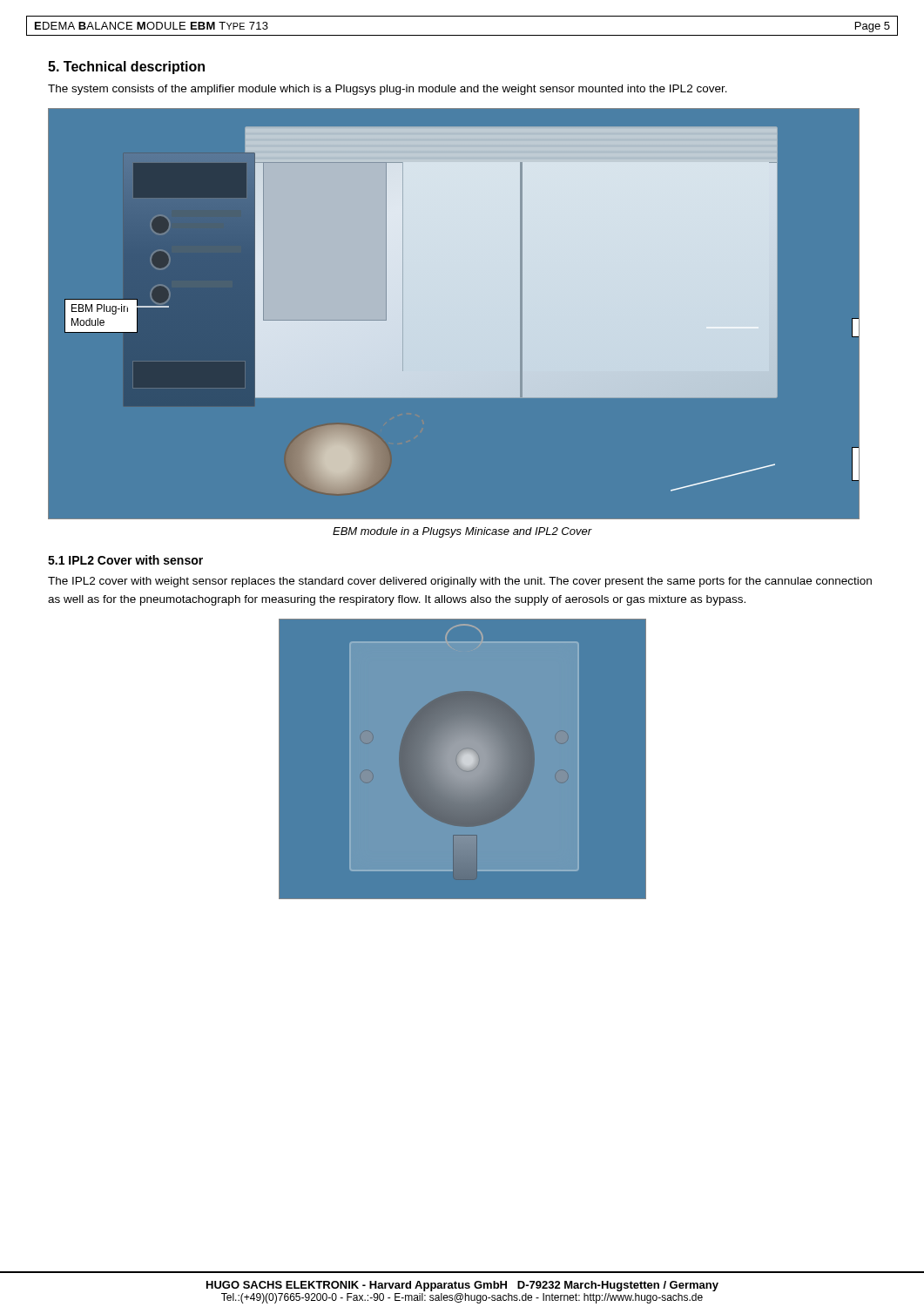This screenshot has width=924, height=1307.
Task: Where is the passage that starts "The IPL2 cover with weight"?
Action: (460, 590)
